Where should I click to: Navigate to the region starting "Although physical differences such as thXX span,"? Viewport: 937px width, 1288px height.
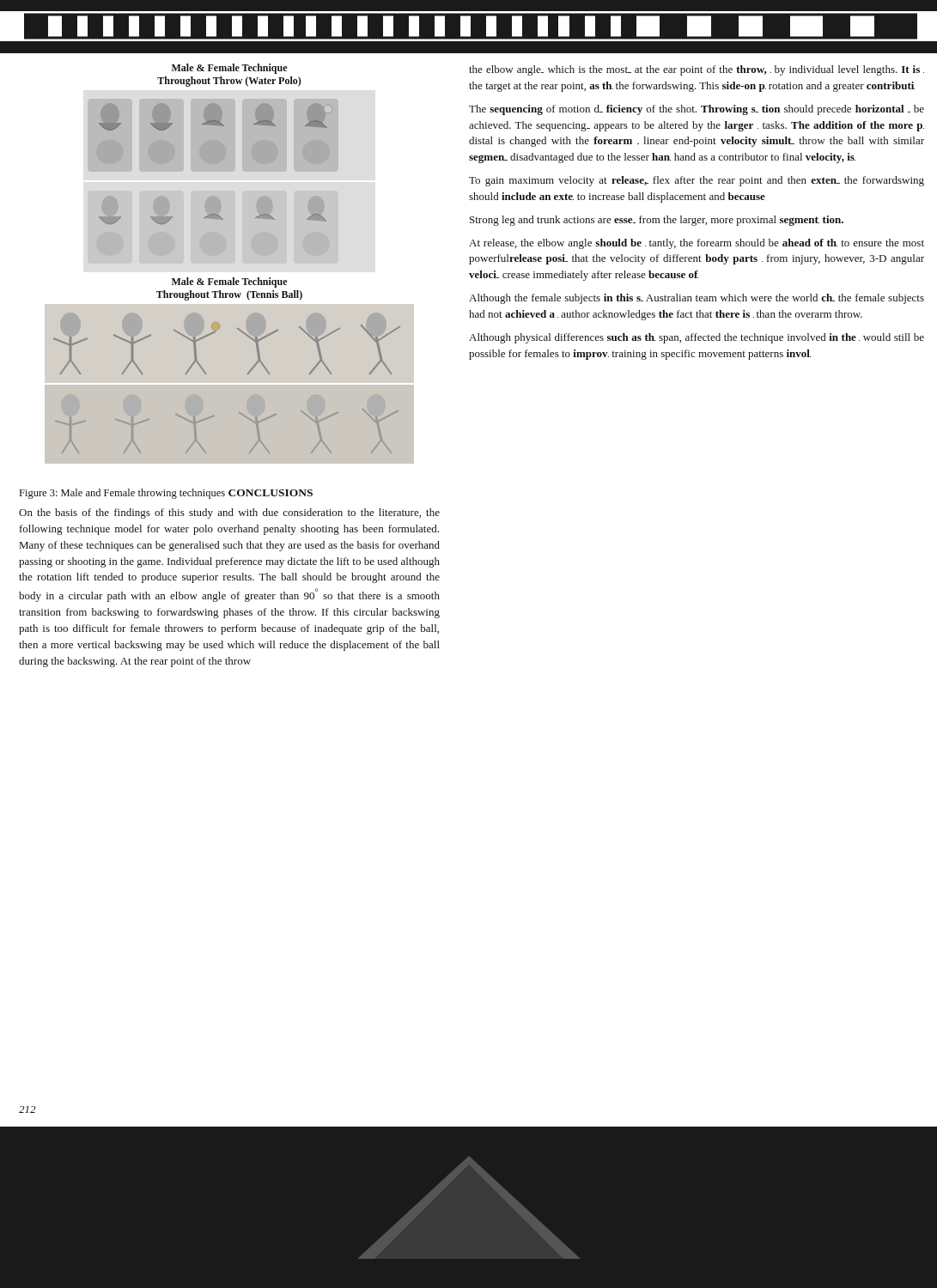pyautogui.click(x=697, y=345)
